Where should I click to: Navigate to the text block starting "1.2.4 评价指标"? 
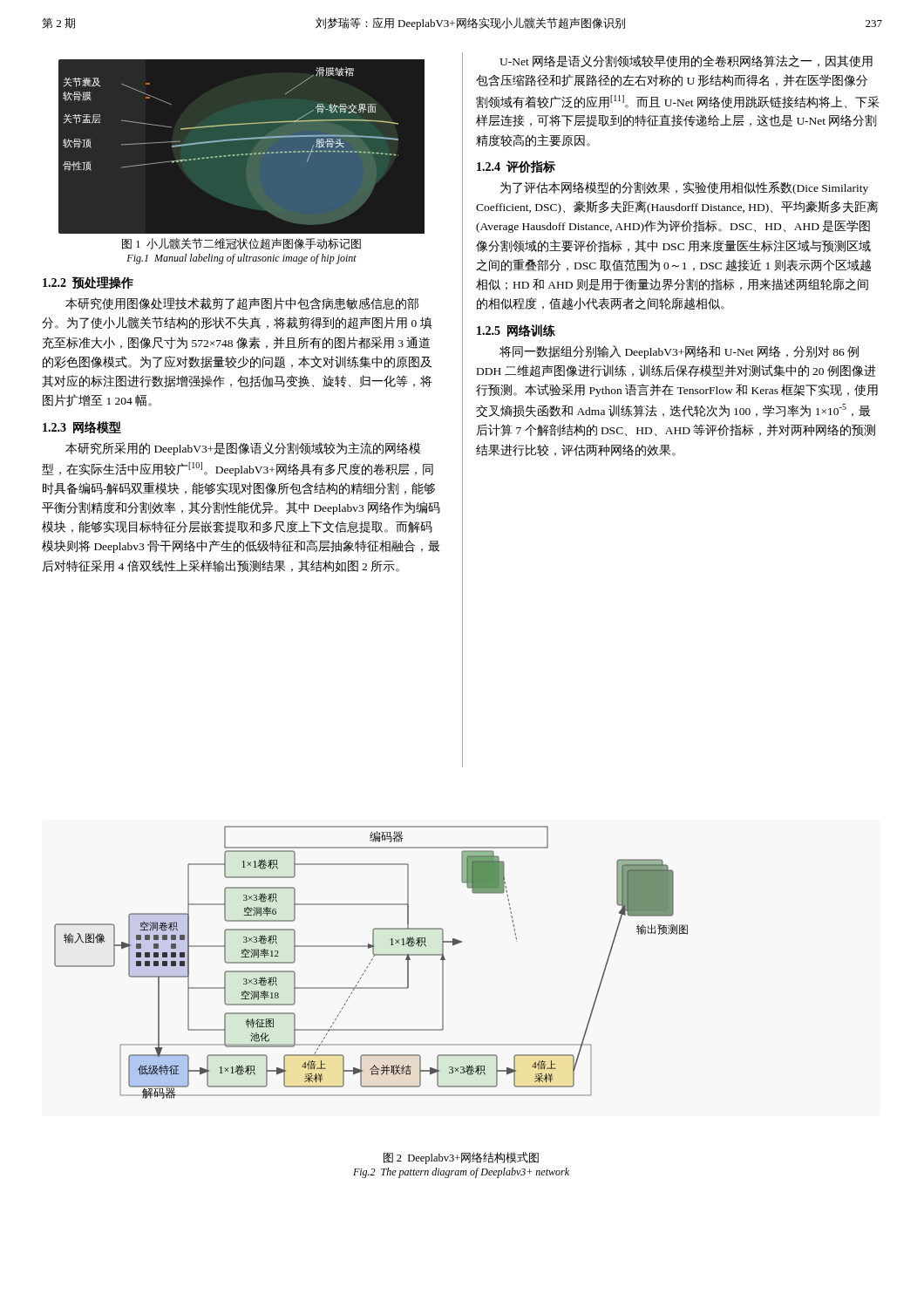[x=516, y=167]
